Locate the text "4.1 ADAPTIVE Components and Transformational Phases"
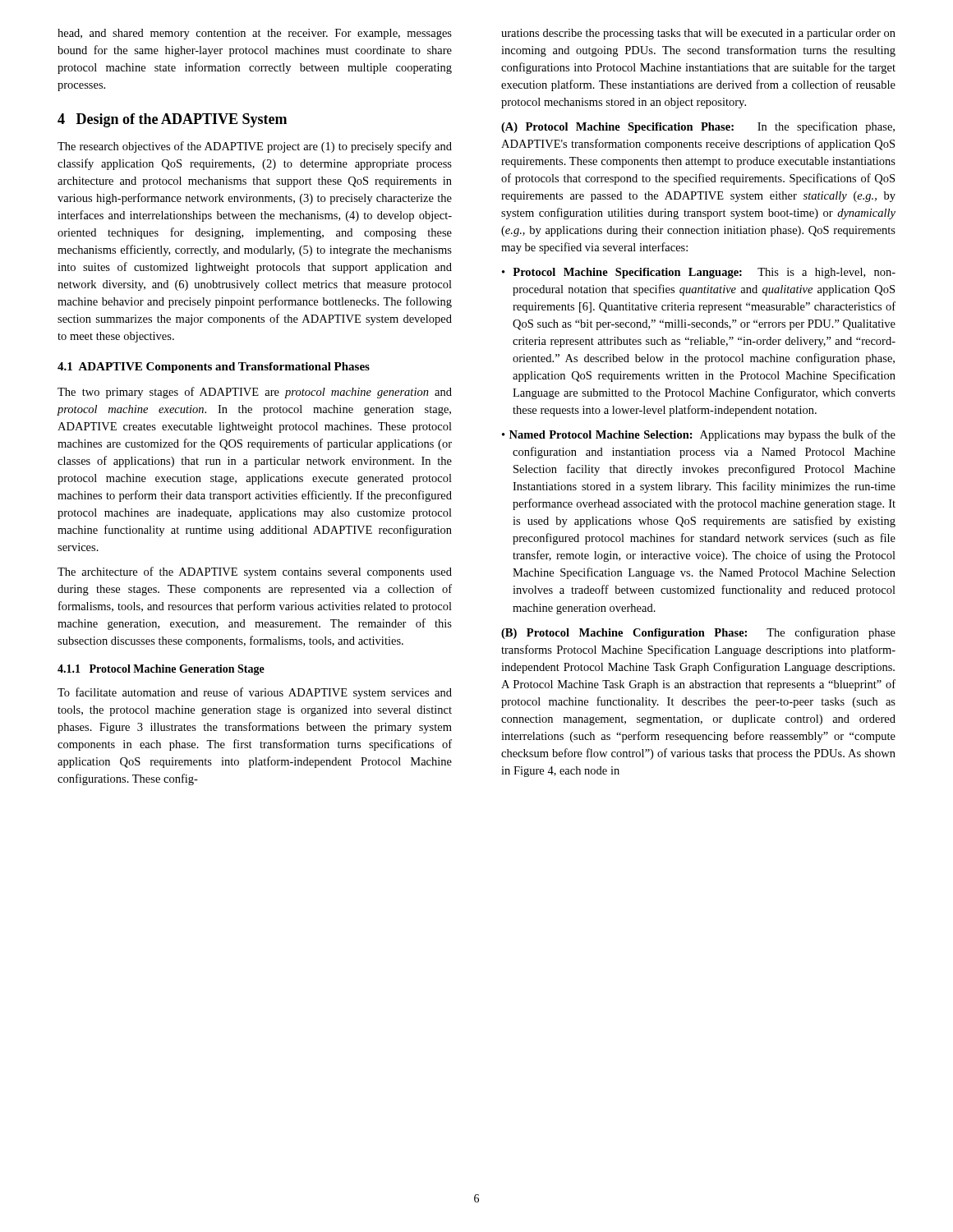Screen dimensions: 1232x953 point(255,367)
